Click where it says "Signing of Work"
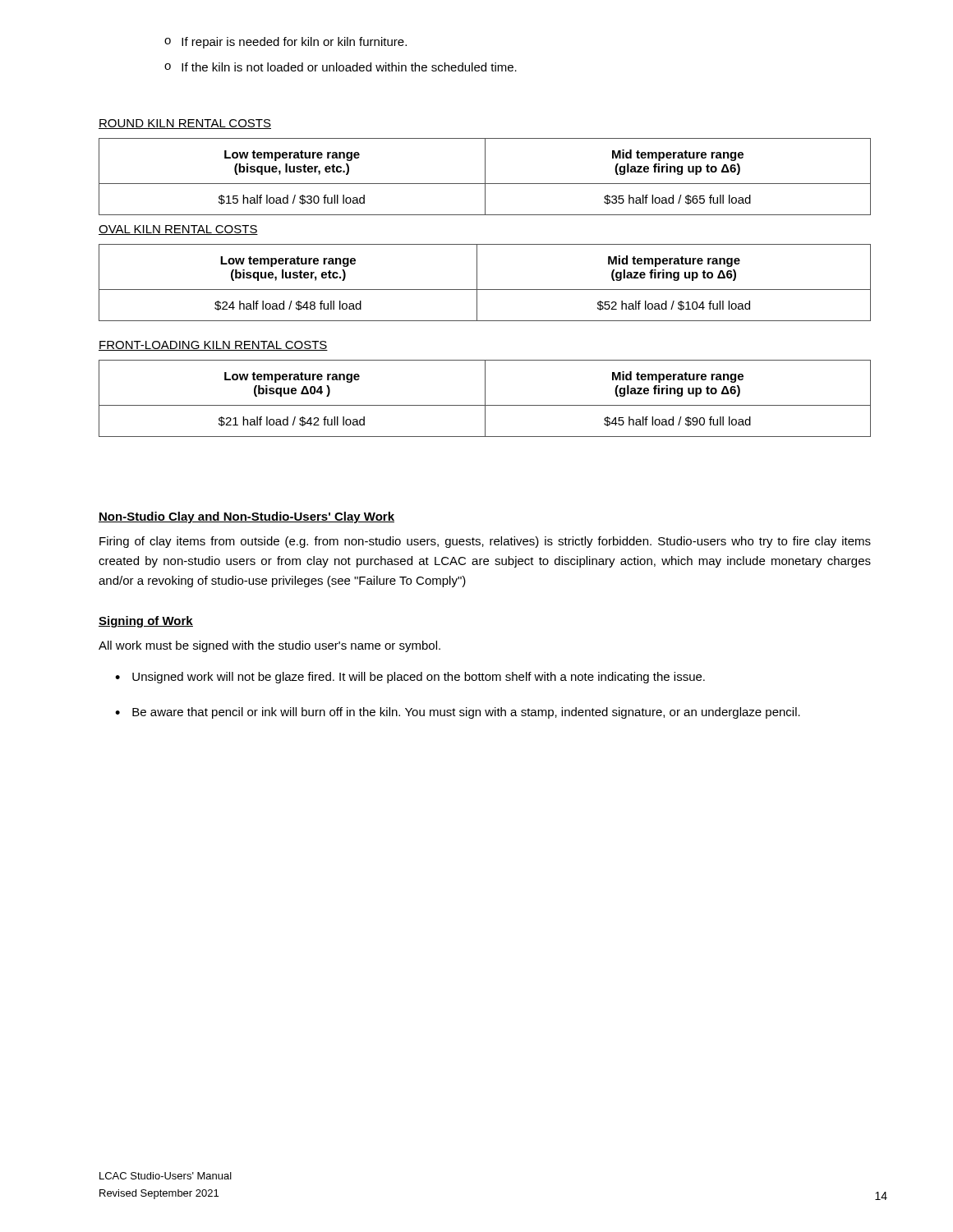953x1232 pixels. pos(146,620)
